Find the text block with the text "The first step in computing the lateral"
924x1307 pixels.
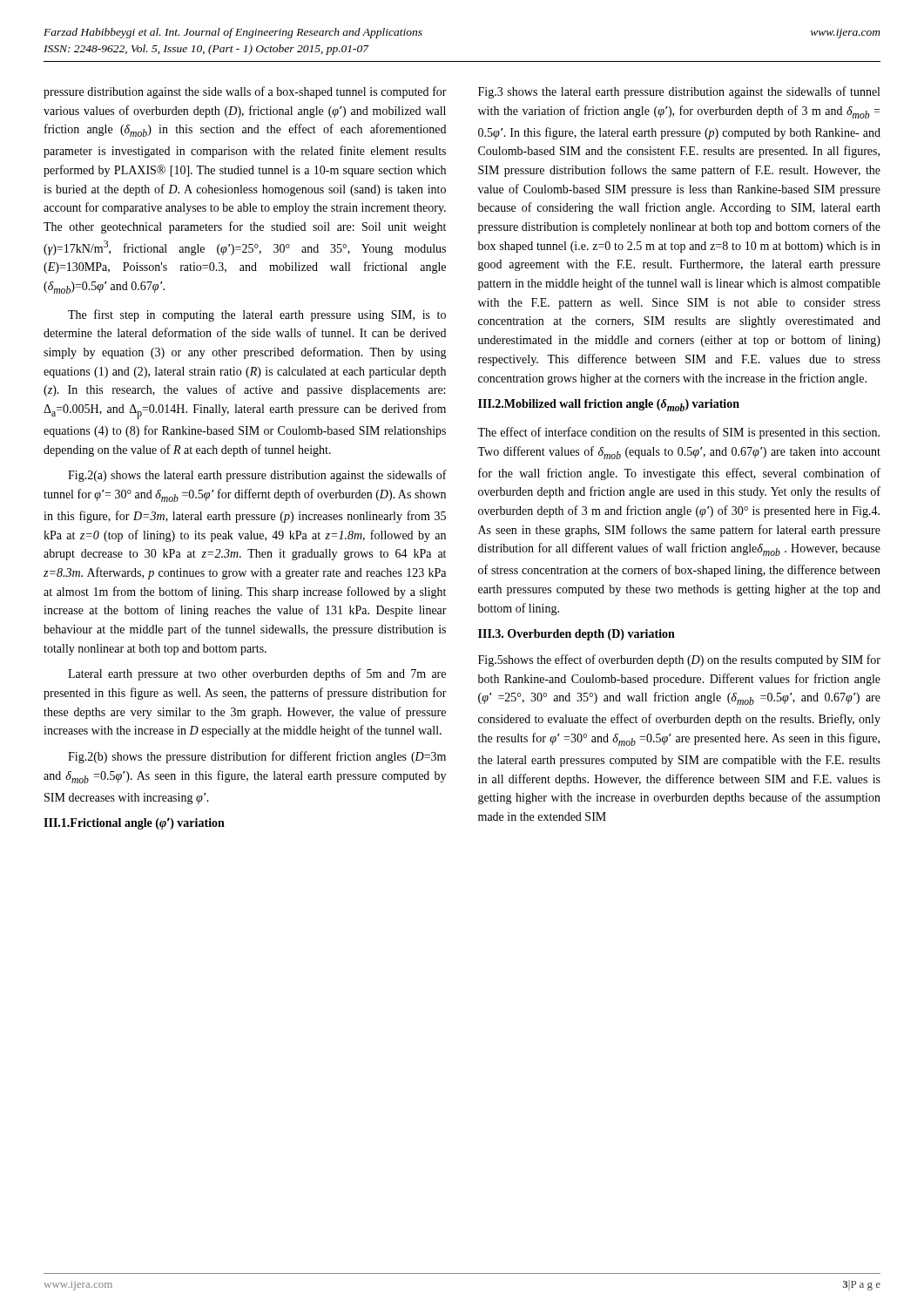click(x=245, y=382)
